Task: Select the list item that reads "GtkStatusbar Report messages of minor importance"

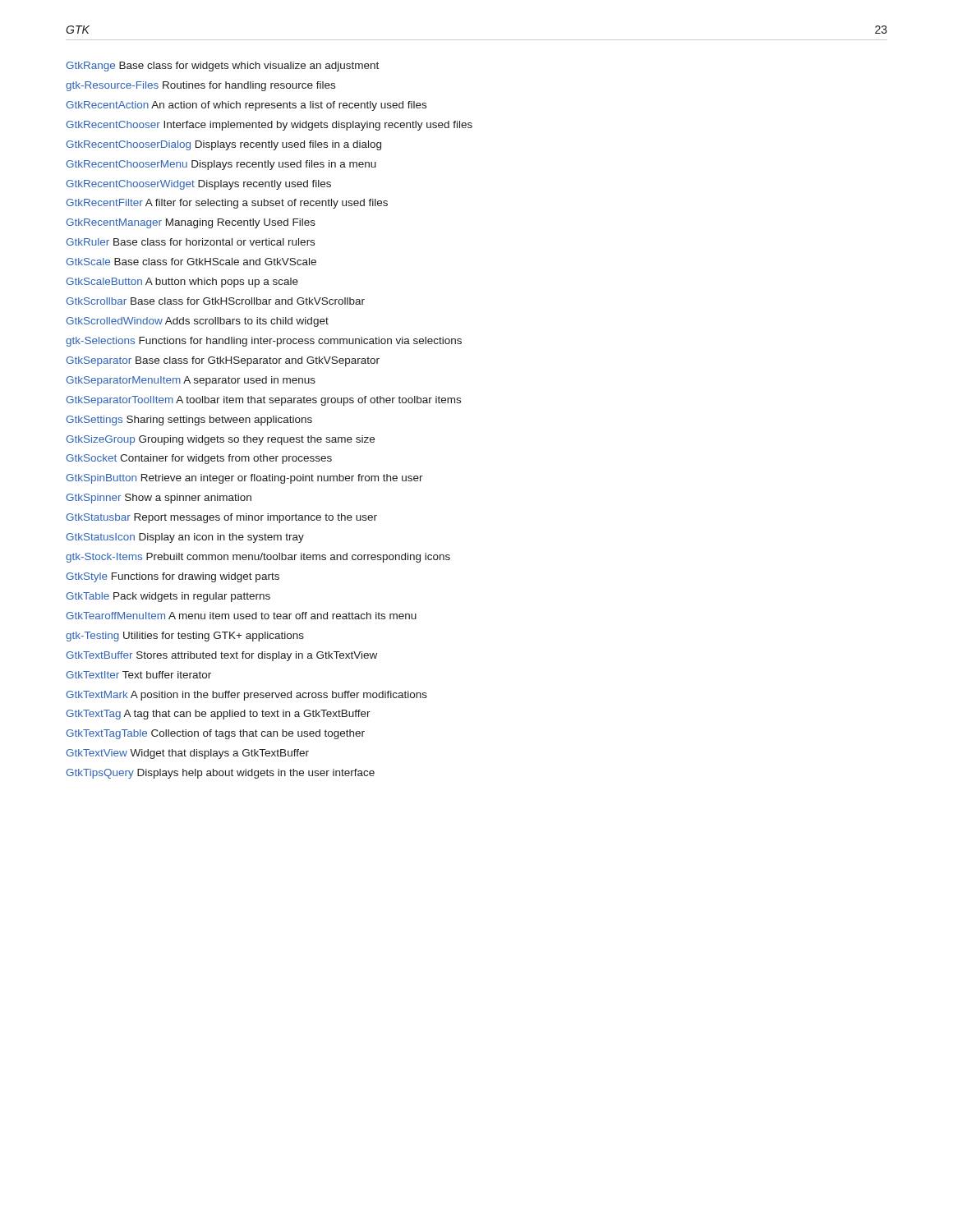Action: click(x=221, y=517)
